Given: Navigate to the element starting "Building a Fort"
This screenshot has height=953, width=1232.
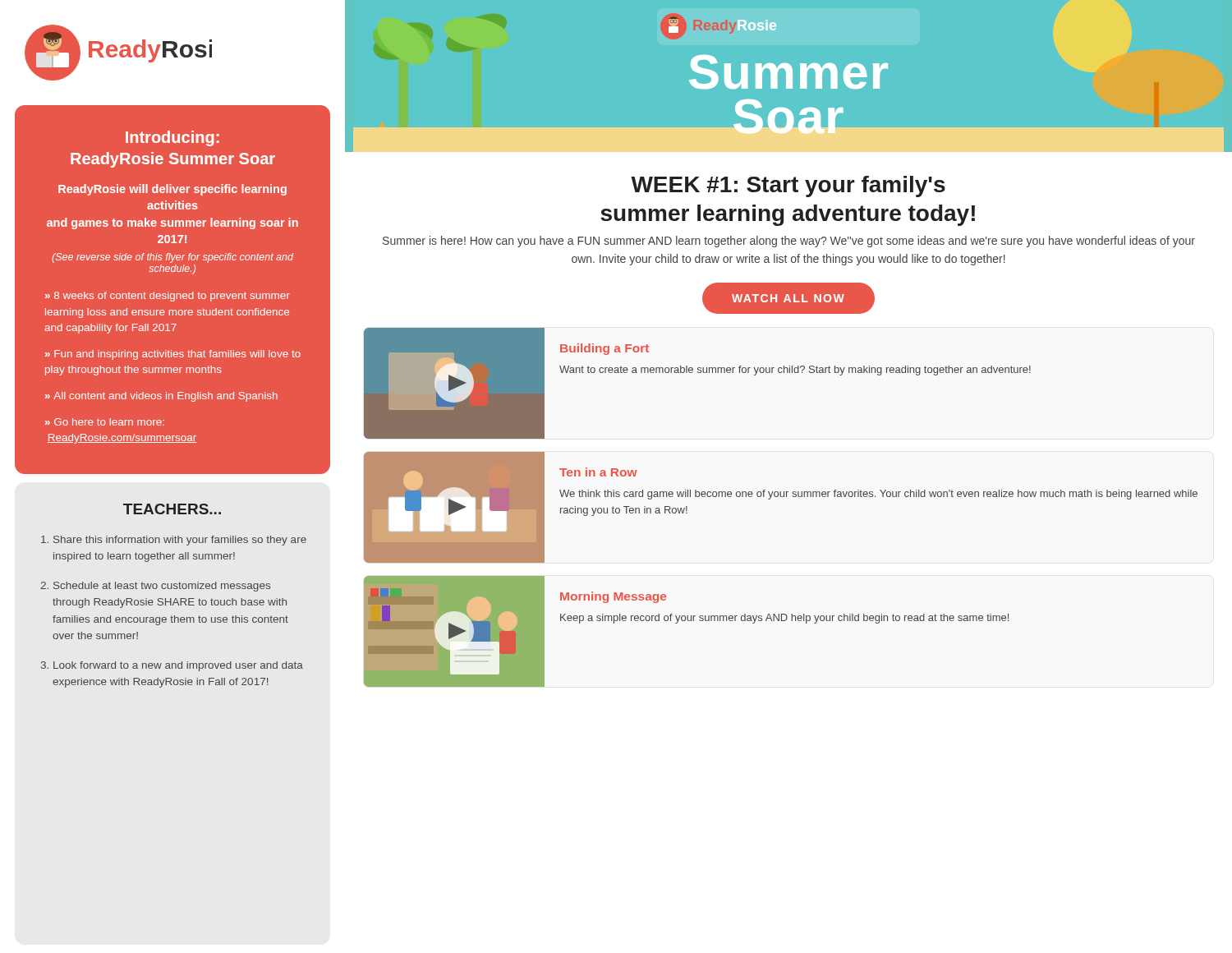Looking at the screenshot, I should [604, 348].
